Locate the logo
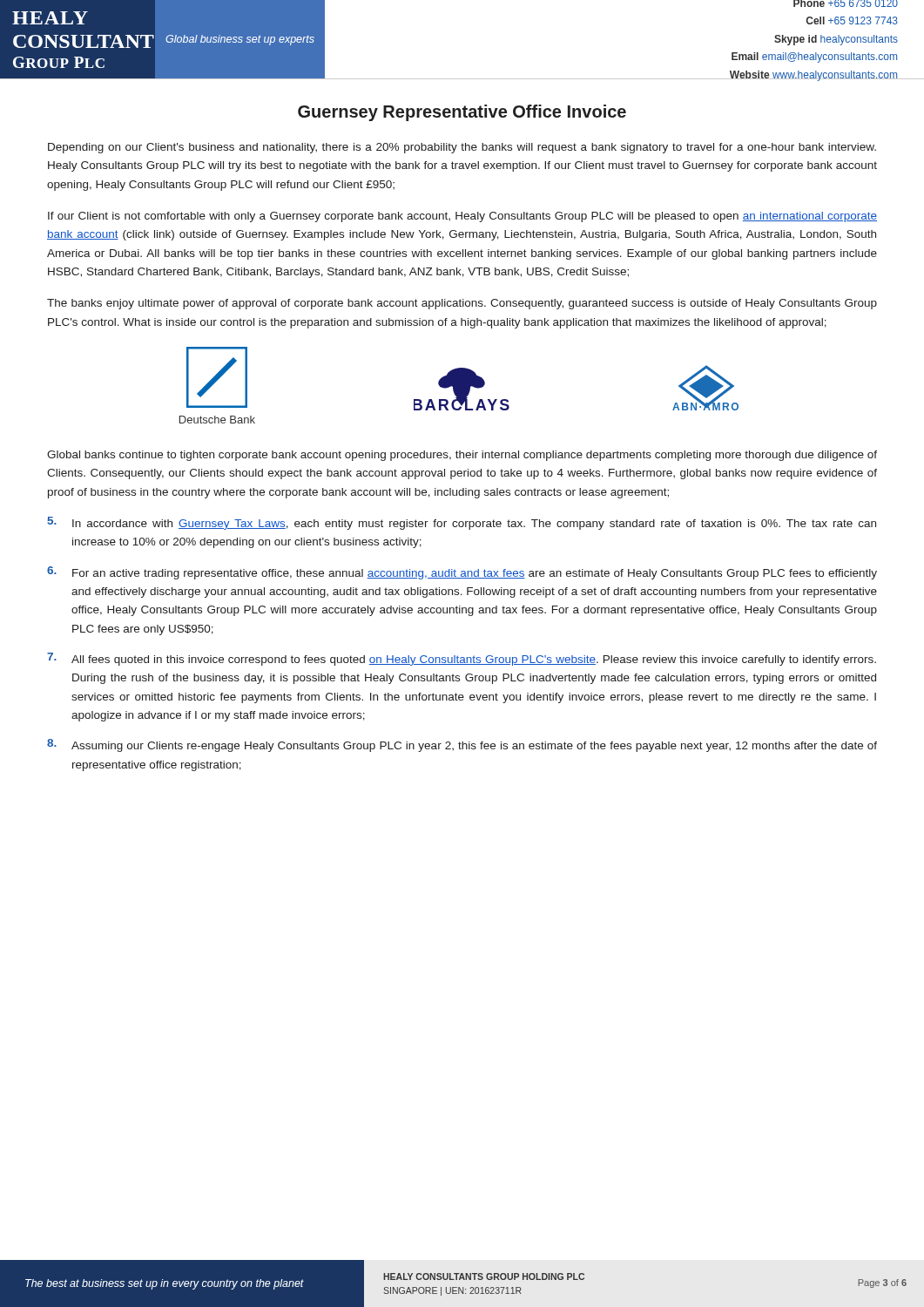The image size is (924, 1307). click(x=462, y=386)
